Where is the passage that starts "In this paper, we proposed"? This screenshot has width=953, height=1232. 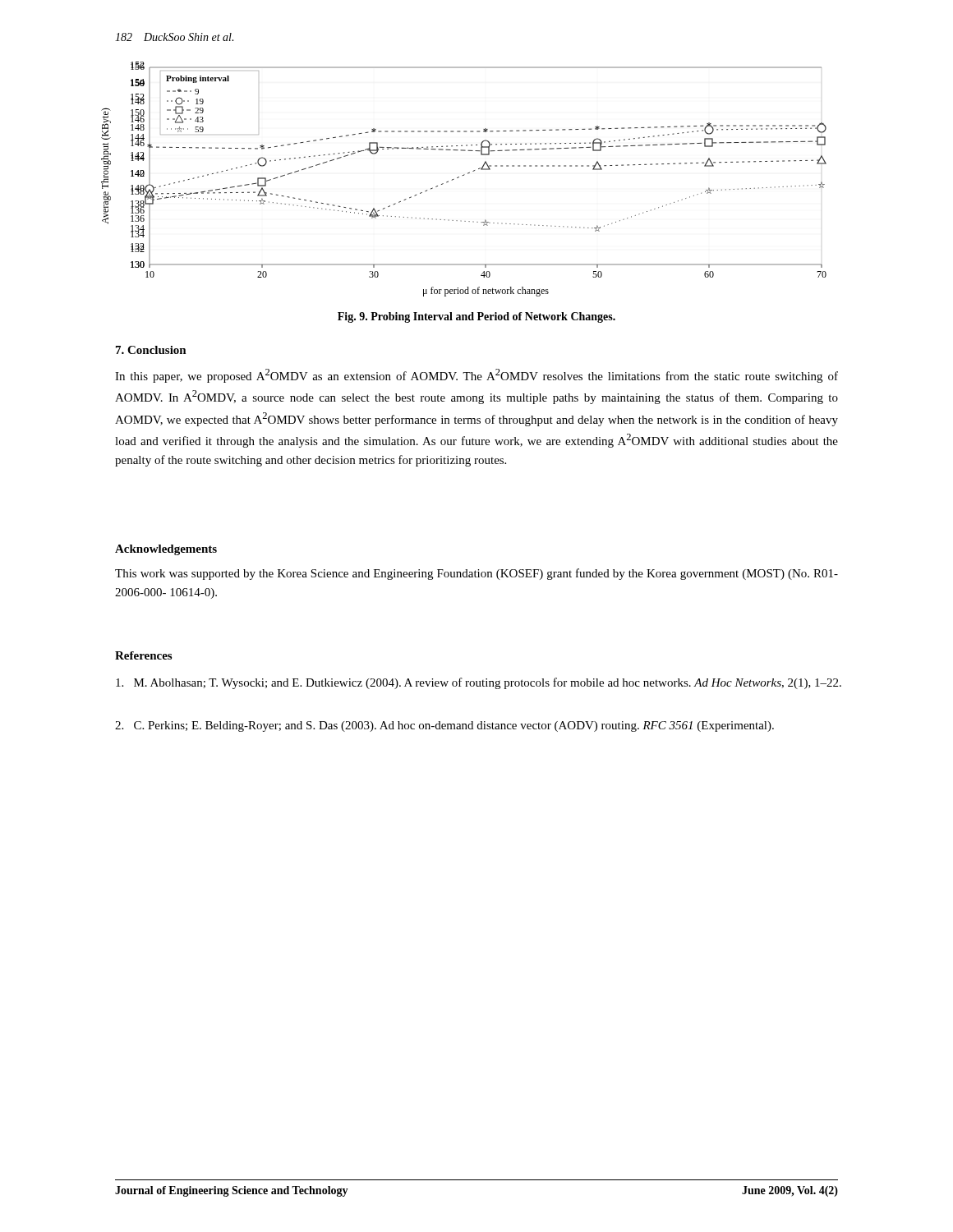coord(476,416)
